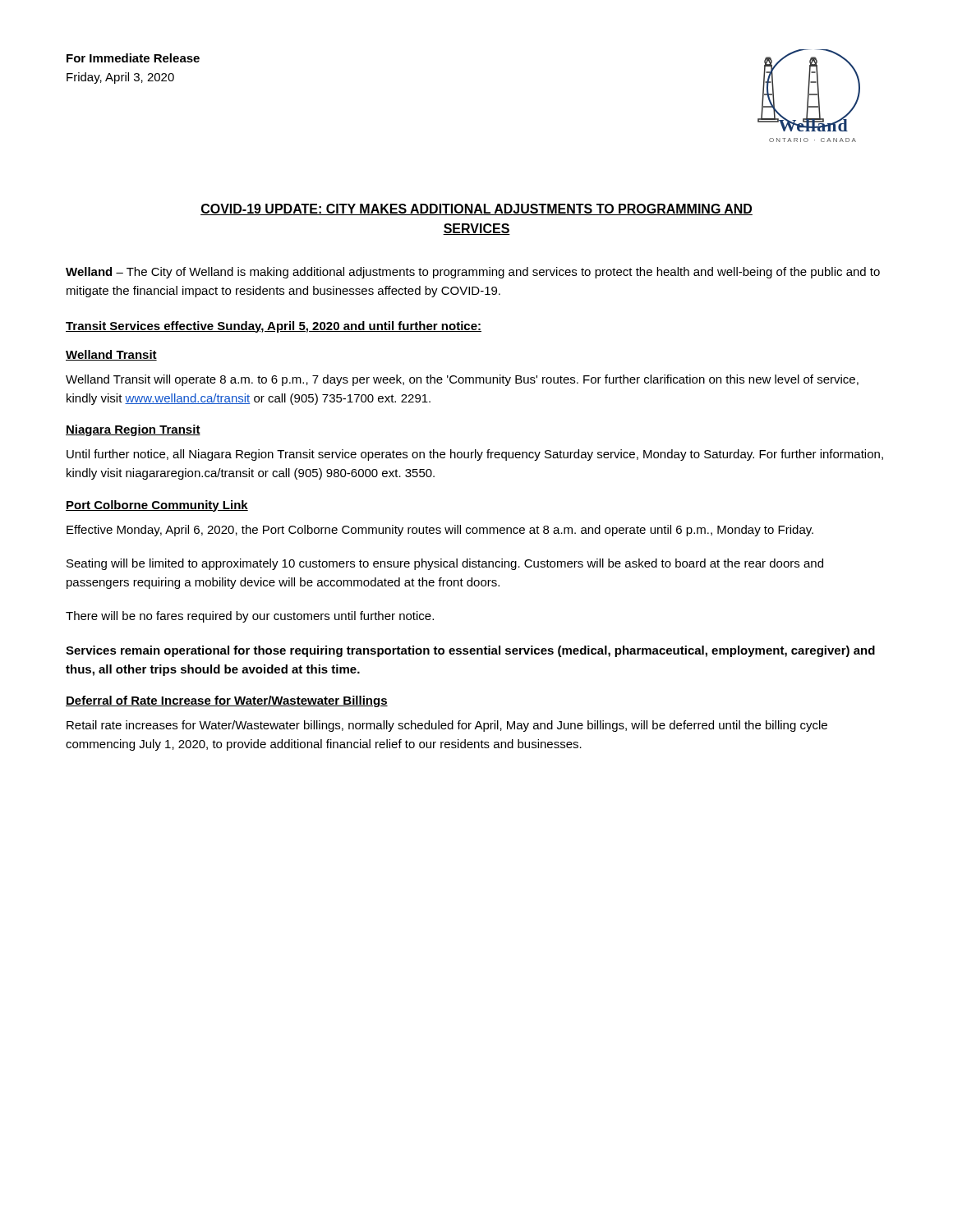Find the text with the text "For Immediate Release Friday, April 3, 2020"
Screen dimensions: 1232x953
[x=133, y=67]
